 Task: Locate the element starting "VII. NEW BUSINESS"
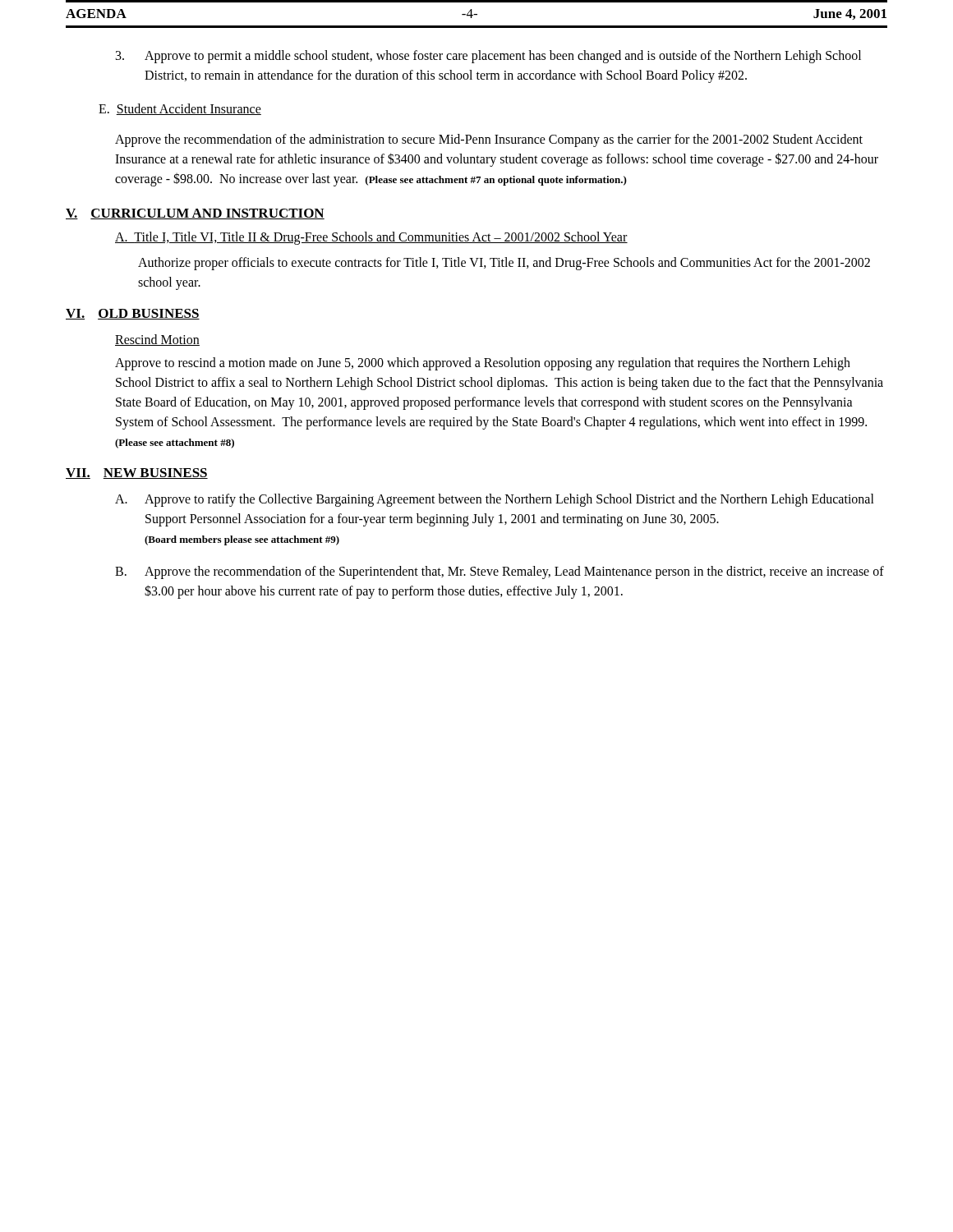coord(137,473)
